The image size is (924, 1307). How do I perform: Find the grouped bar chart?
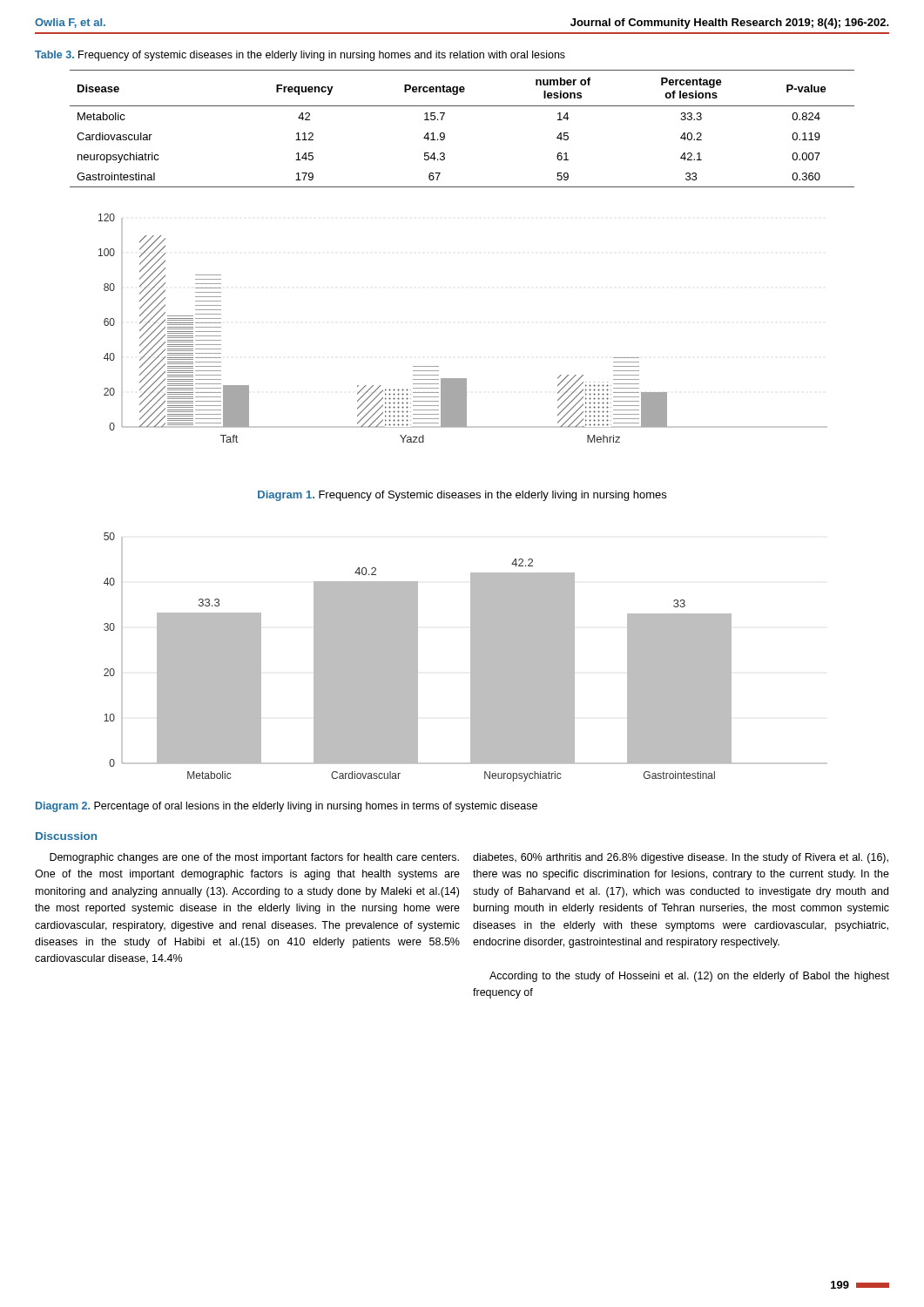click(x=462, y=322)
